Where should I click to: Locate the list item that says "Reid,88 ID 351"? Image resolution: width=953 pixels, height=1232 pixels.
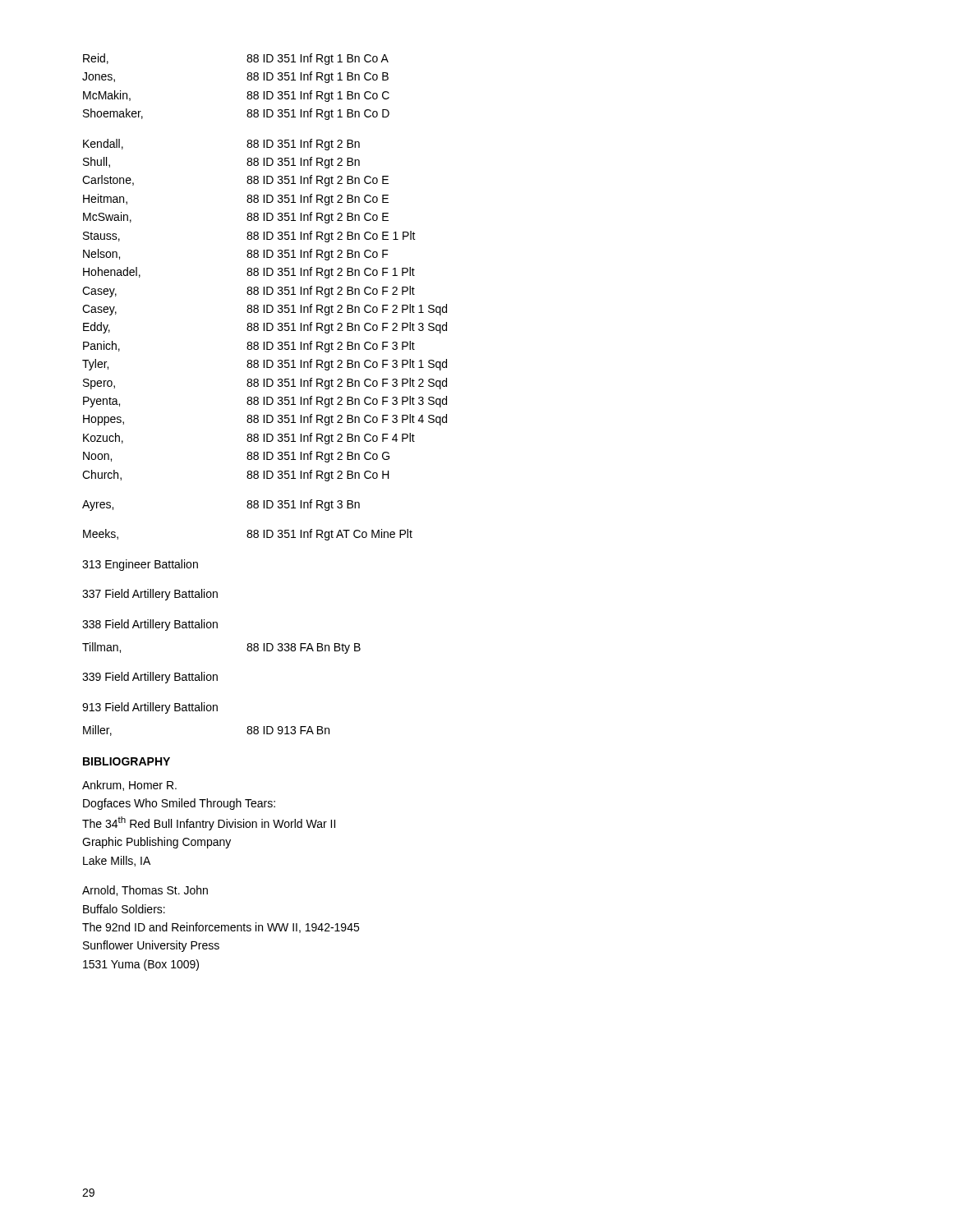pos(370,58)
